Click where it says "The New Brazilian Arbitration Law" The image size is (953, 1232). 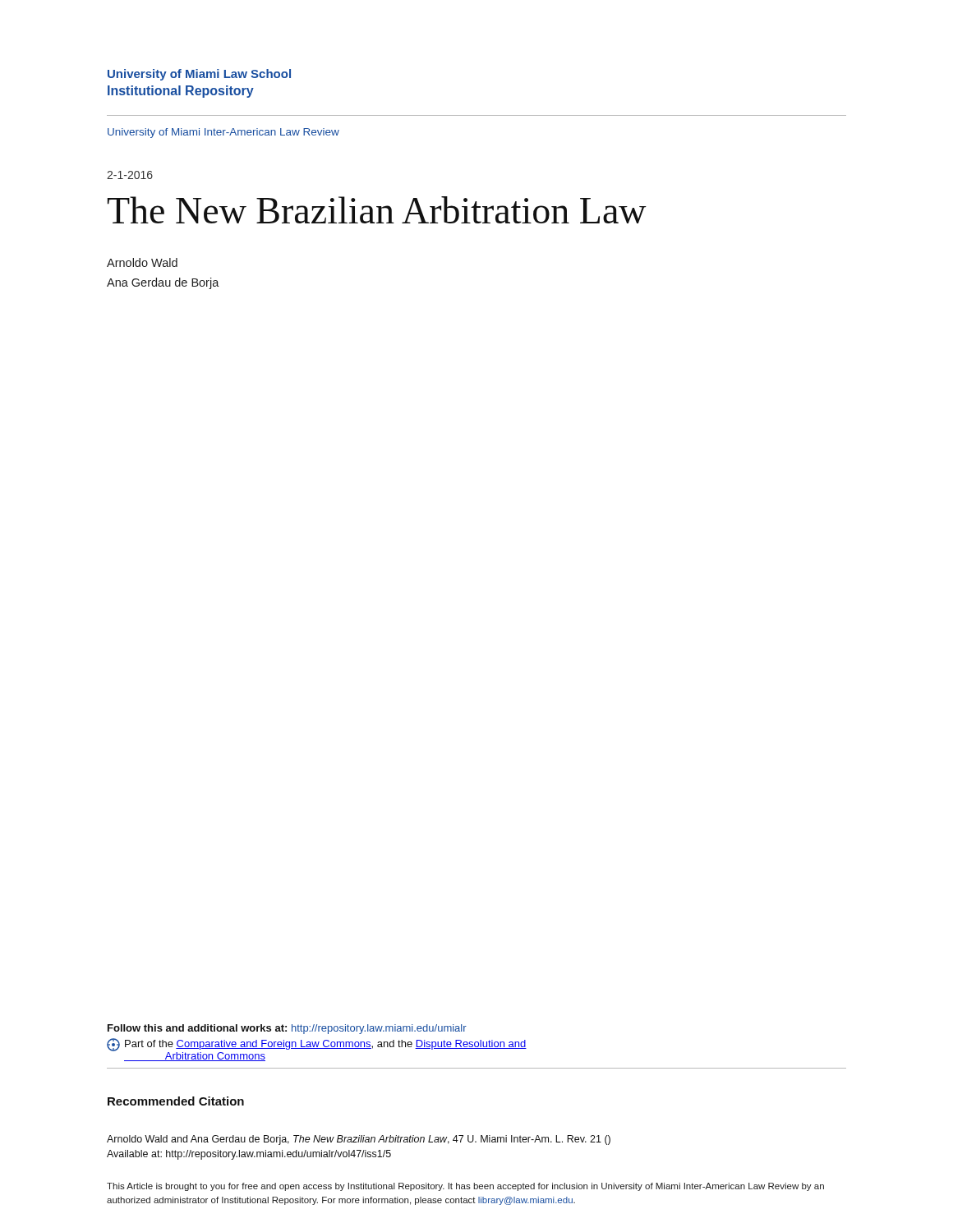click(476, 211)
